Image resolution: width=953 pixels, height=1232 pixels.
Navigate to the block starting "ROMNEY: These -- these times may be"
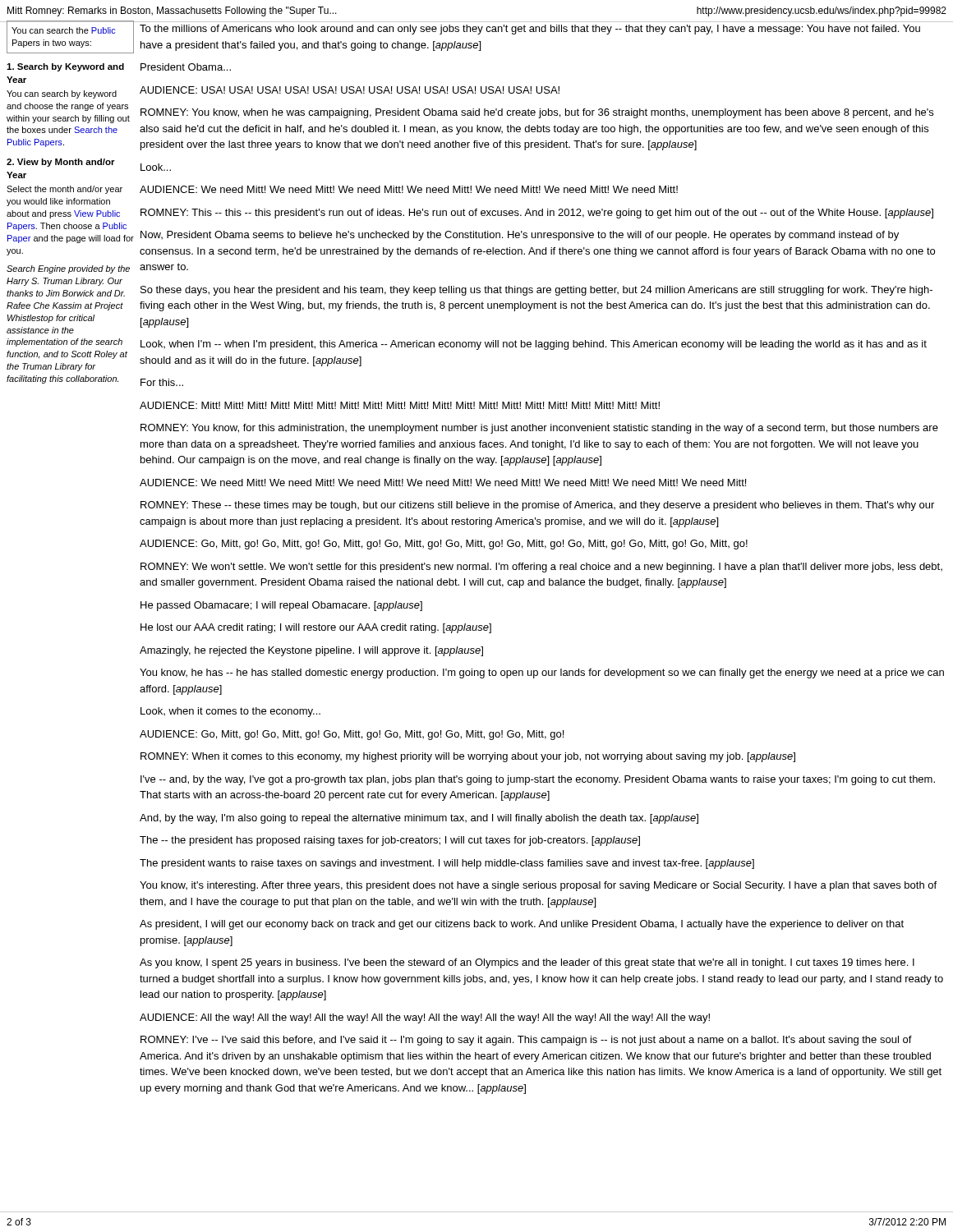(x=537, y=513)
